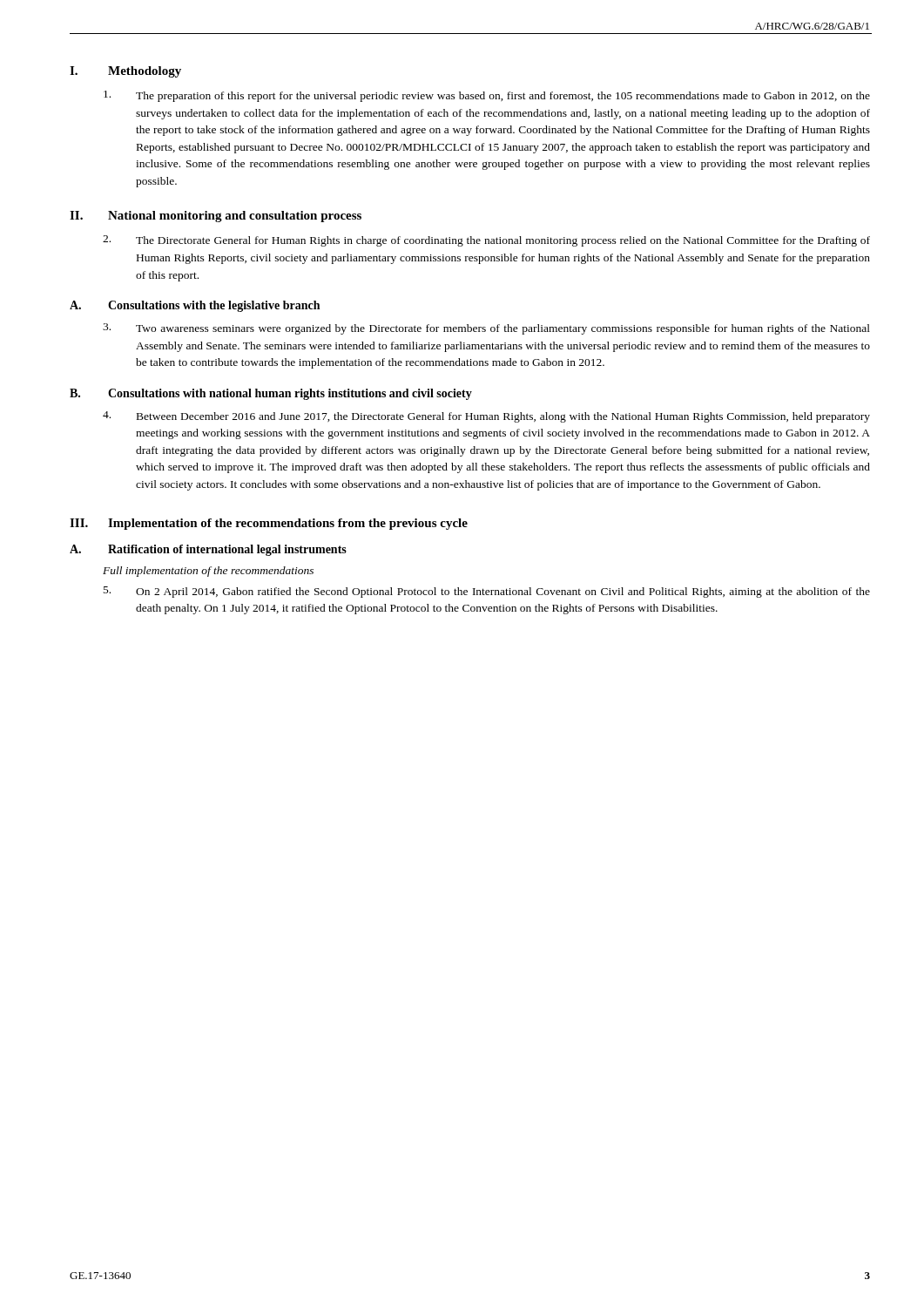Select the section header containing "B. Consultations with national human rights"
The image size is (924, 1307).
click(271, 394)
